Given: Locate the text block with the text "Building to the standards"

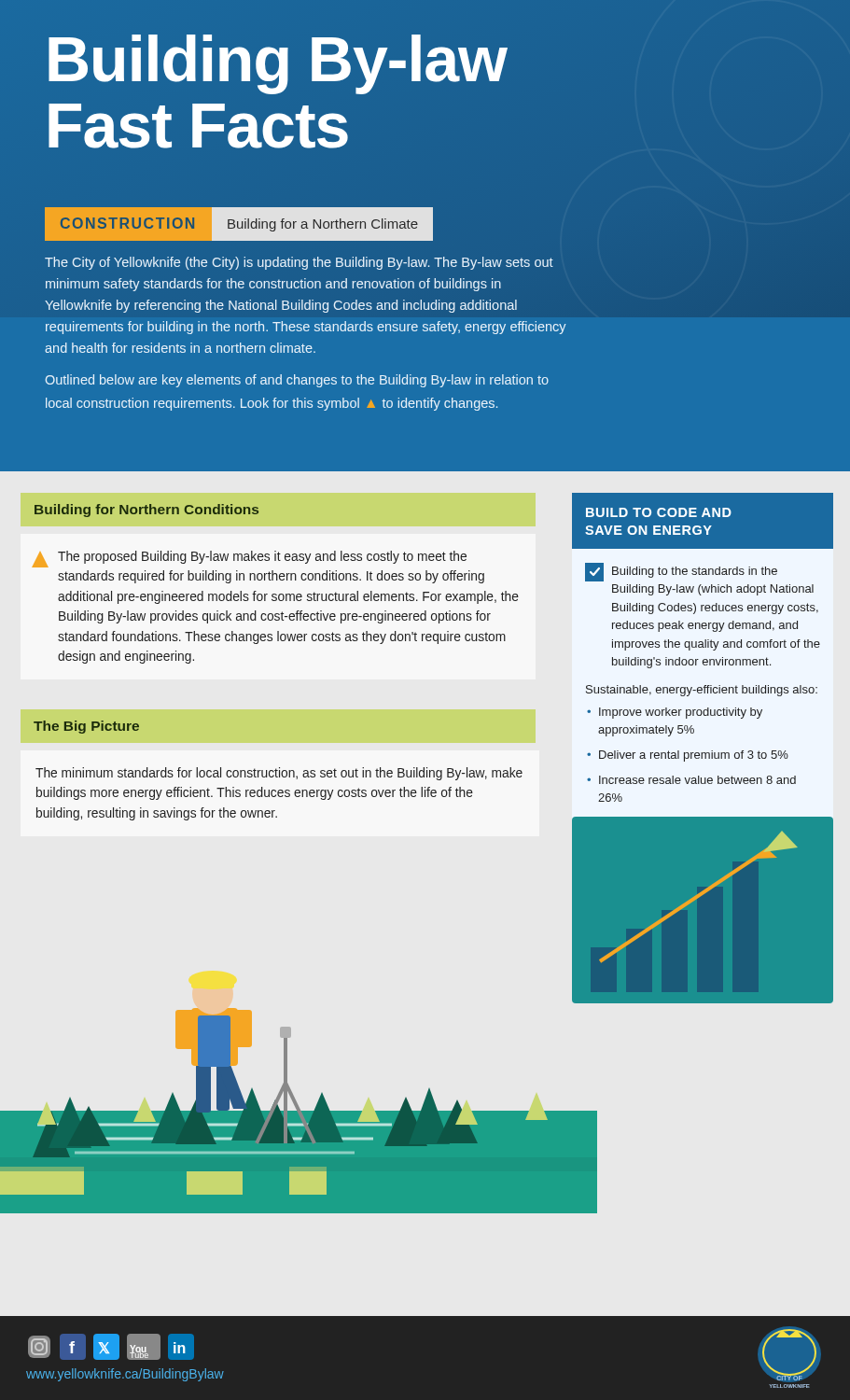Looking at the screenshot, I should [703, 616].
